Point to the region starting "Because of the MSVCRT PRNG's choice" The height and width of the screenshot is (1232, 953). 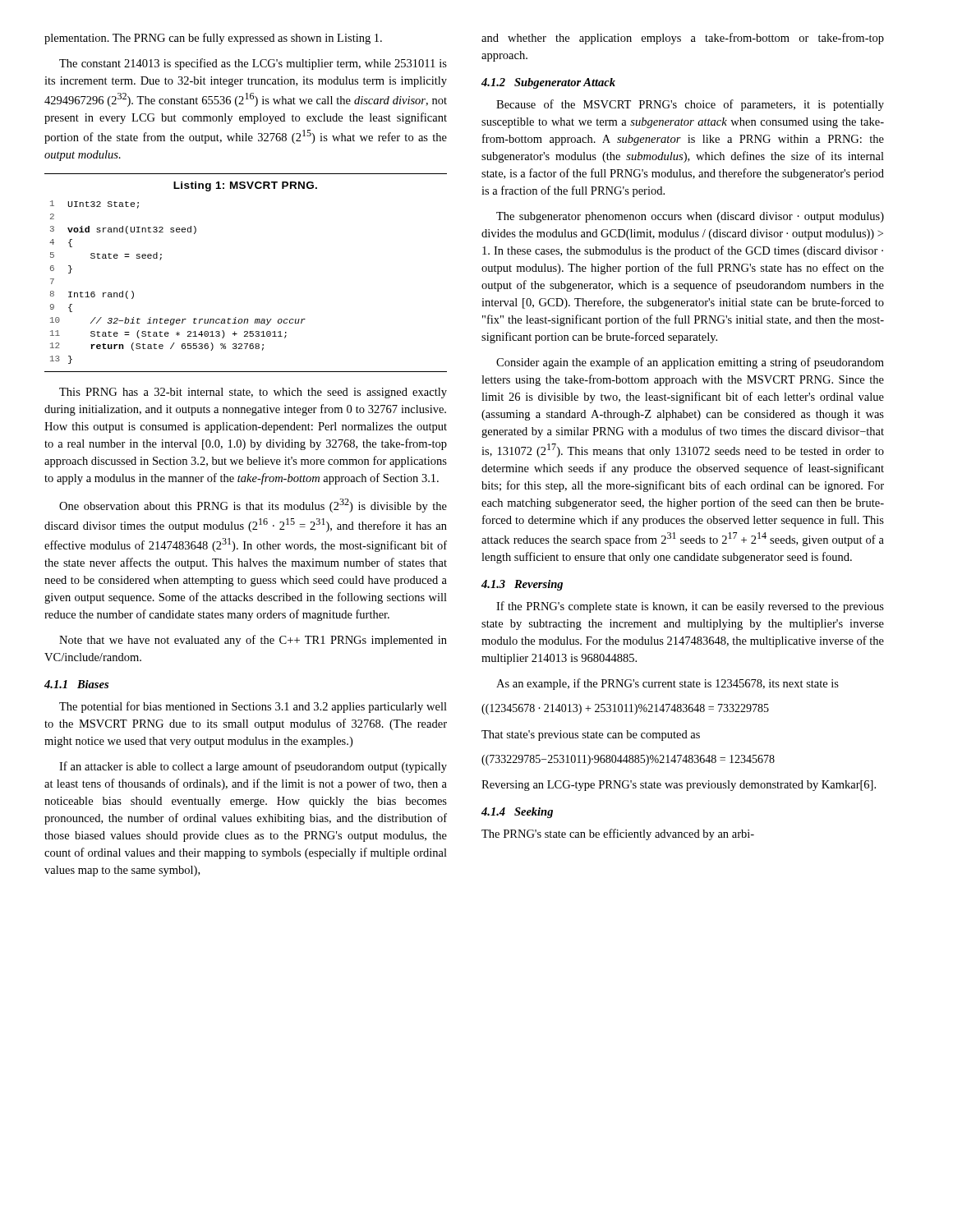683,148
